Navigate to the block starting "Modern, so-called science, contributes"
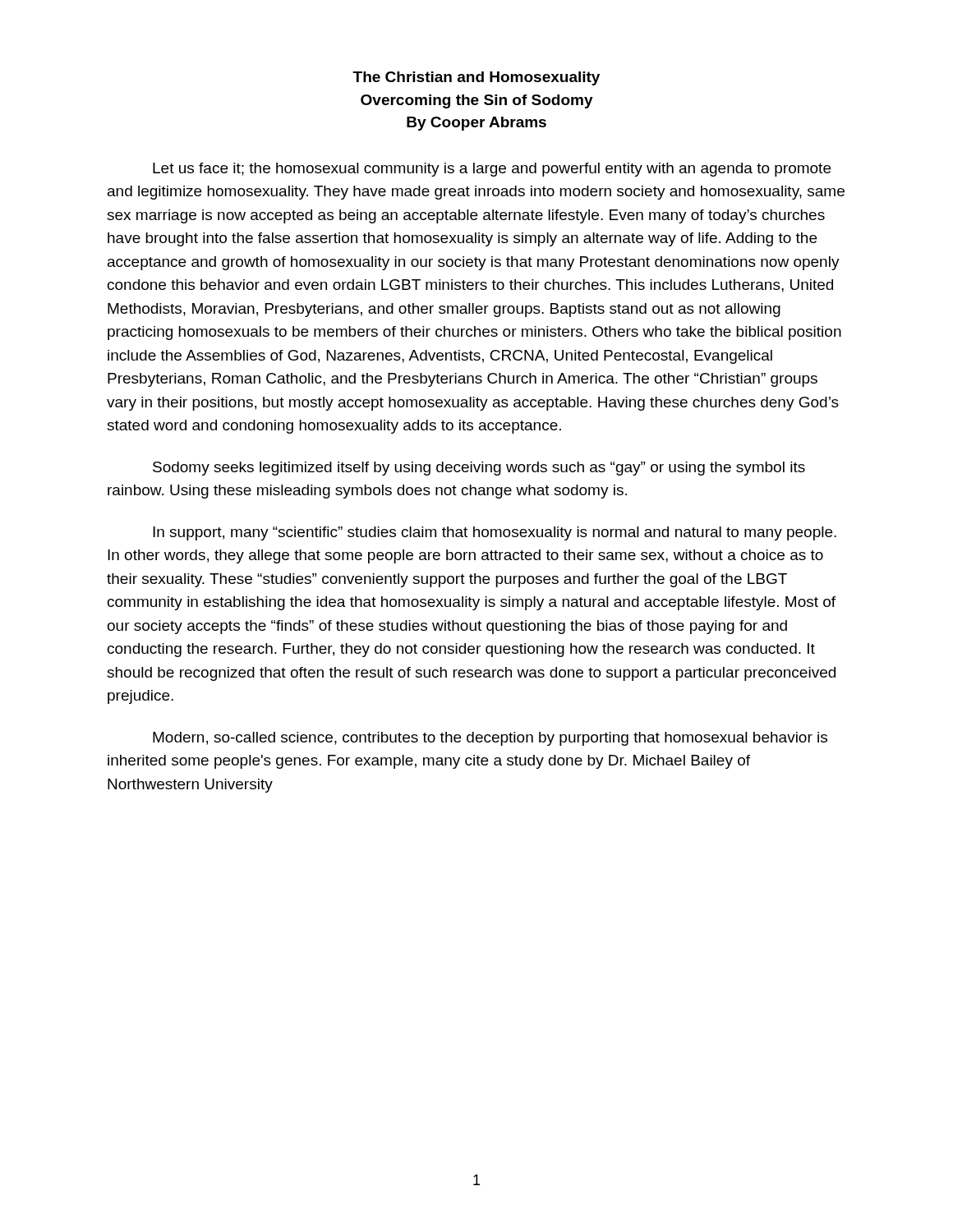The image size is (953, 1232). pos(467,760)
